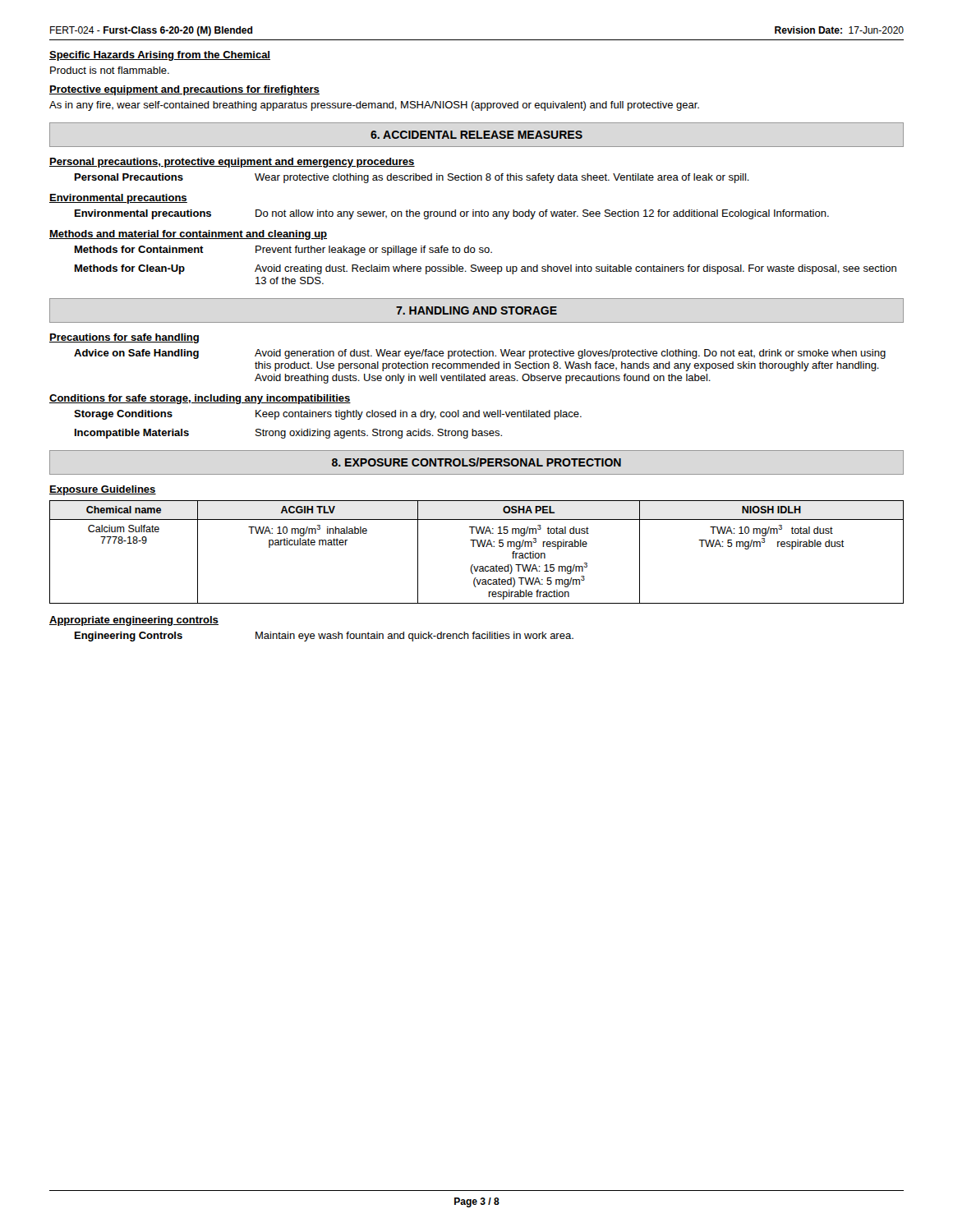
Task: Locate the section header with the text "7. HANDLING AND STORAGE"
Action: (476, 310)
